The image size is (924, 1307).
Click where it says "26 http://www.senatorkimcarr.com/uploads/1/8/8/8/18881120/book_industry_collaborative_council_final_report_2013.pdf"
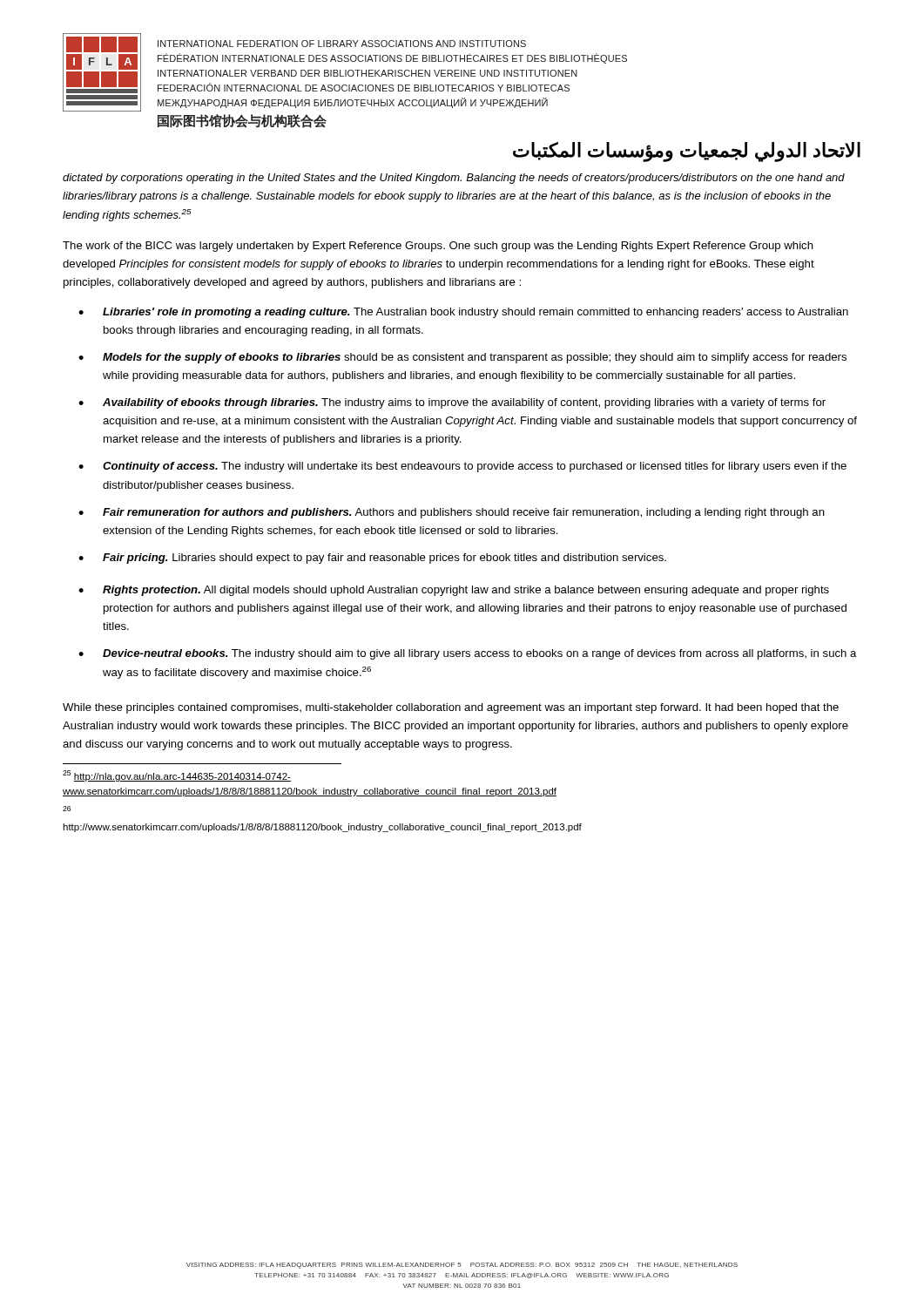click(202, 818)
